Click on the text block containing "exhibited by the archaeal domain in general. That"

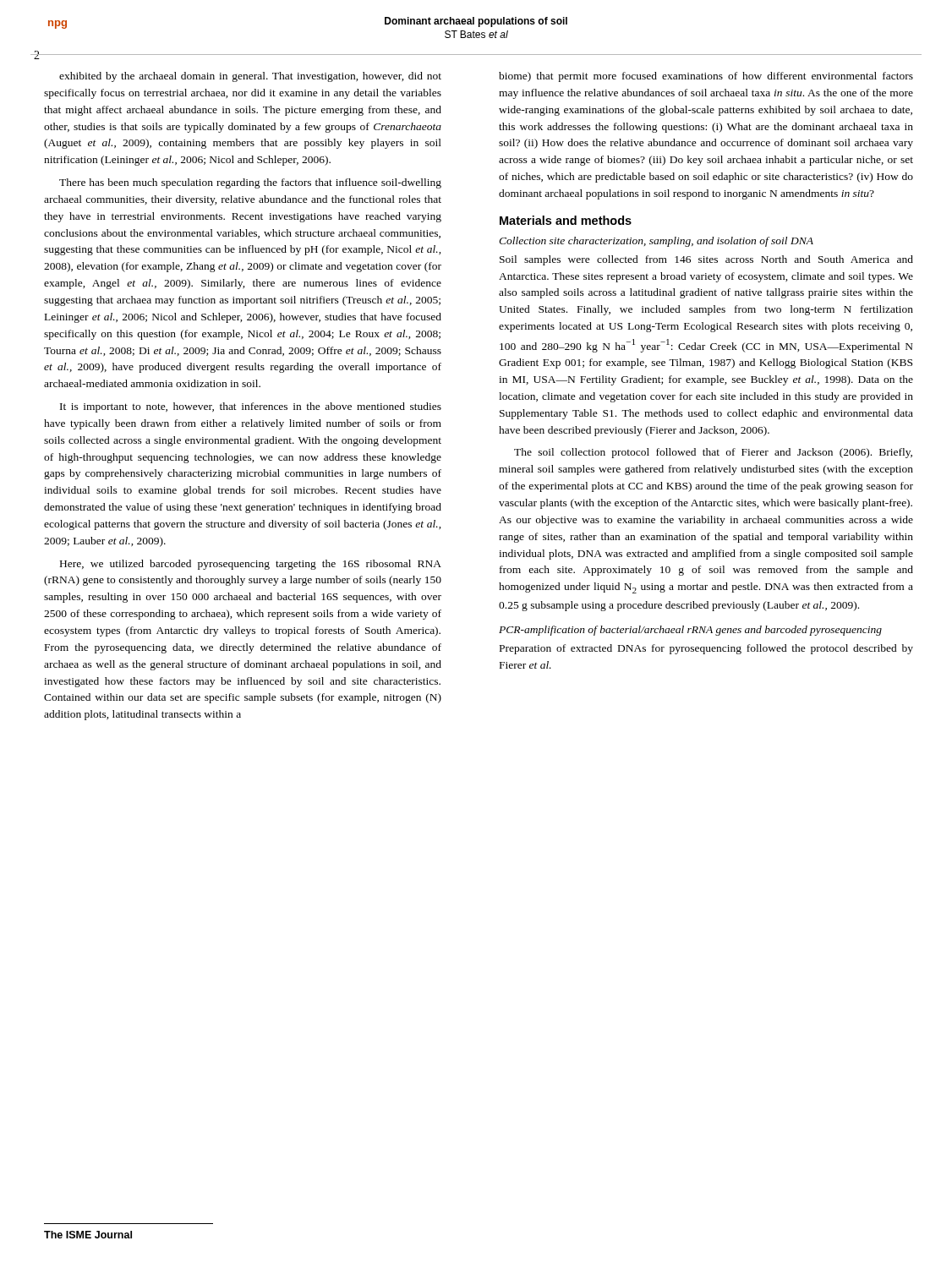243,118
